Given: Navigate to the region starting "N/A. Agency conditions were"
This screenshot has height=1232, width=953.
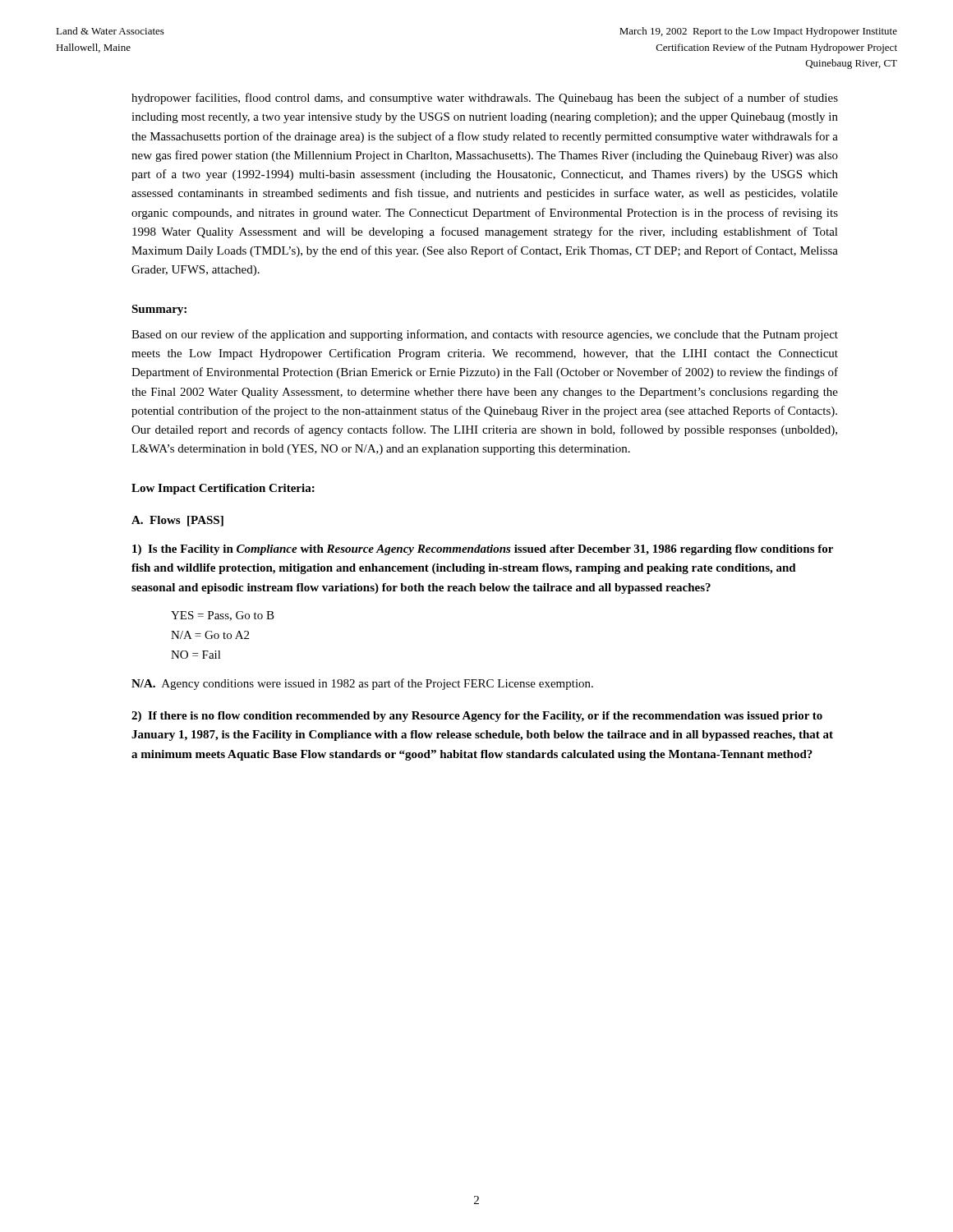Looking at the screenshot, I should (363, 683).
